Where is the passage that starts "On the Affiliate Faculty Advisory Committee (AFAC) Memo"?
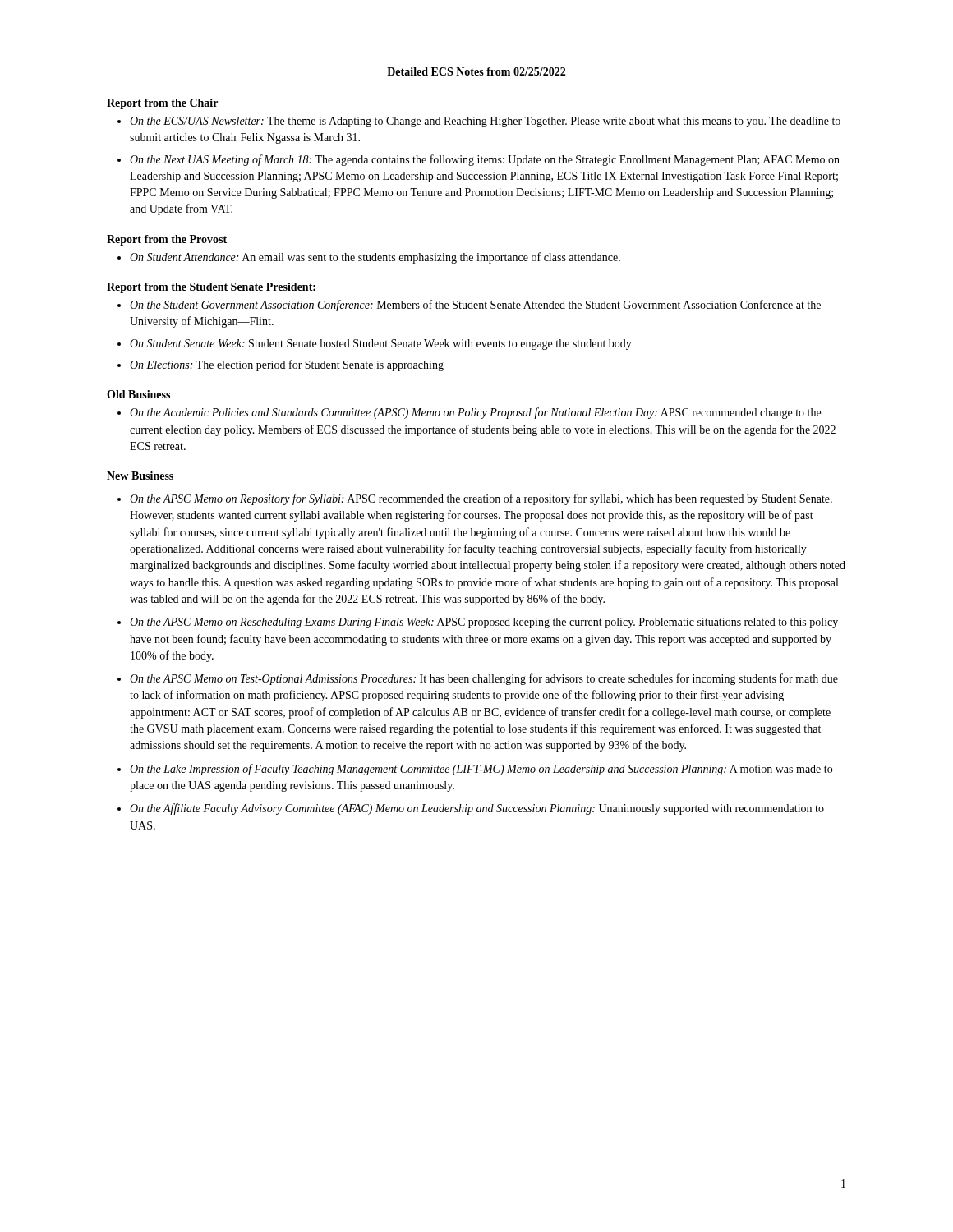The width and height of the screenshot is (953, 1232). [477, 817]
